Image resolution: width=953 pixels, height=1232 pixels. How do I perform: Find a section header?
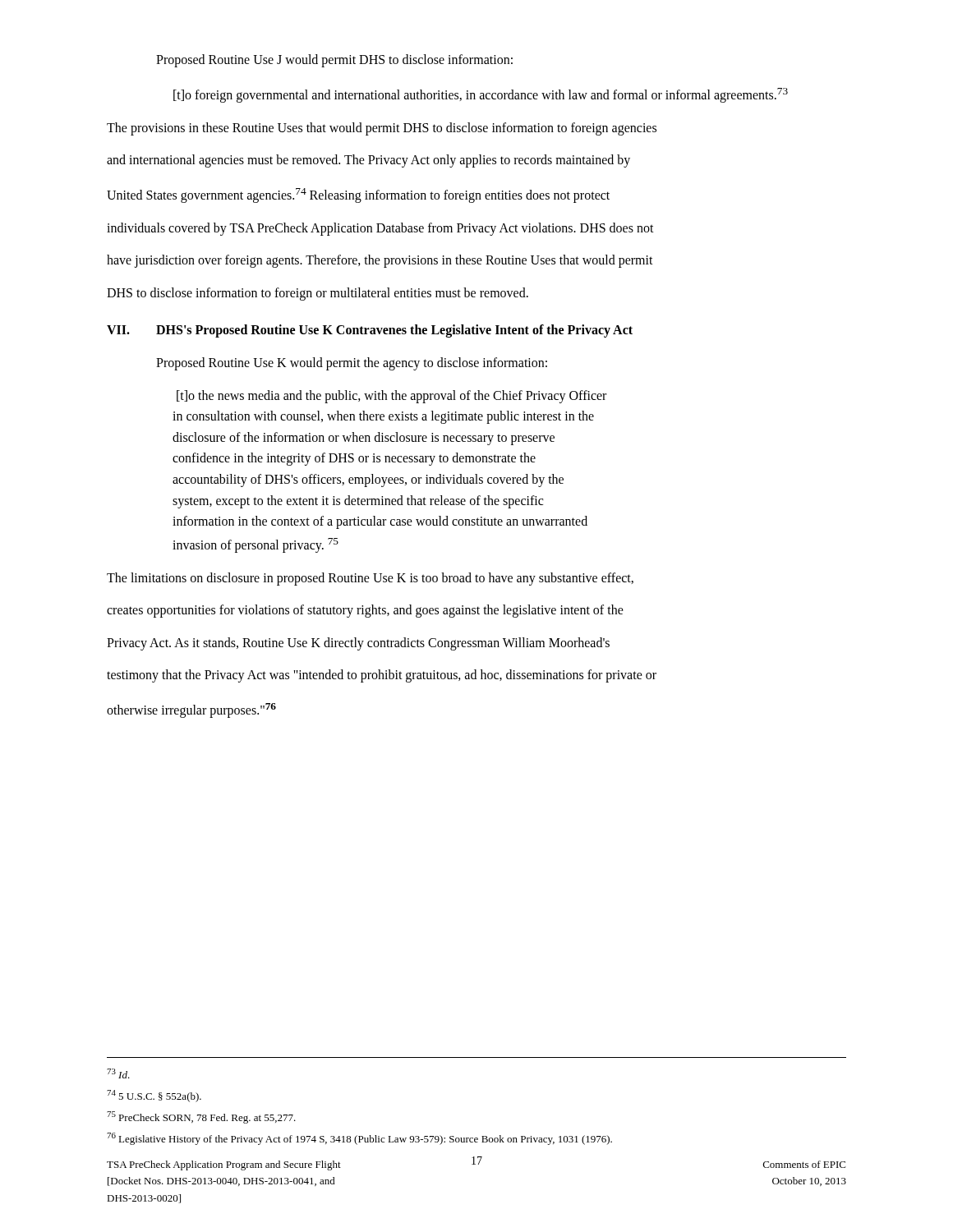point(476,330)
